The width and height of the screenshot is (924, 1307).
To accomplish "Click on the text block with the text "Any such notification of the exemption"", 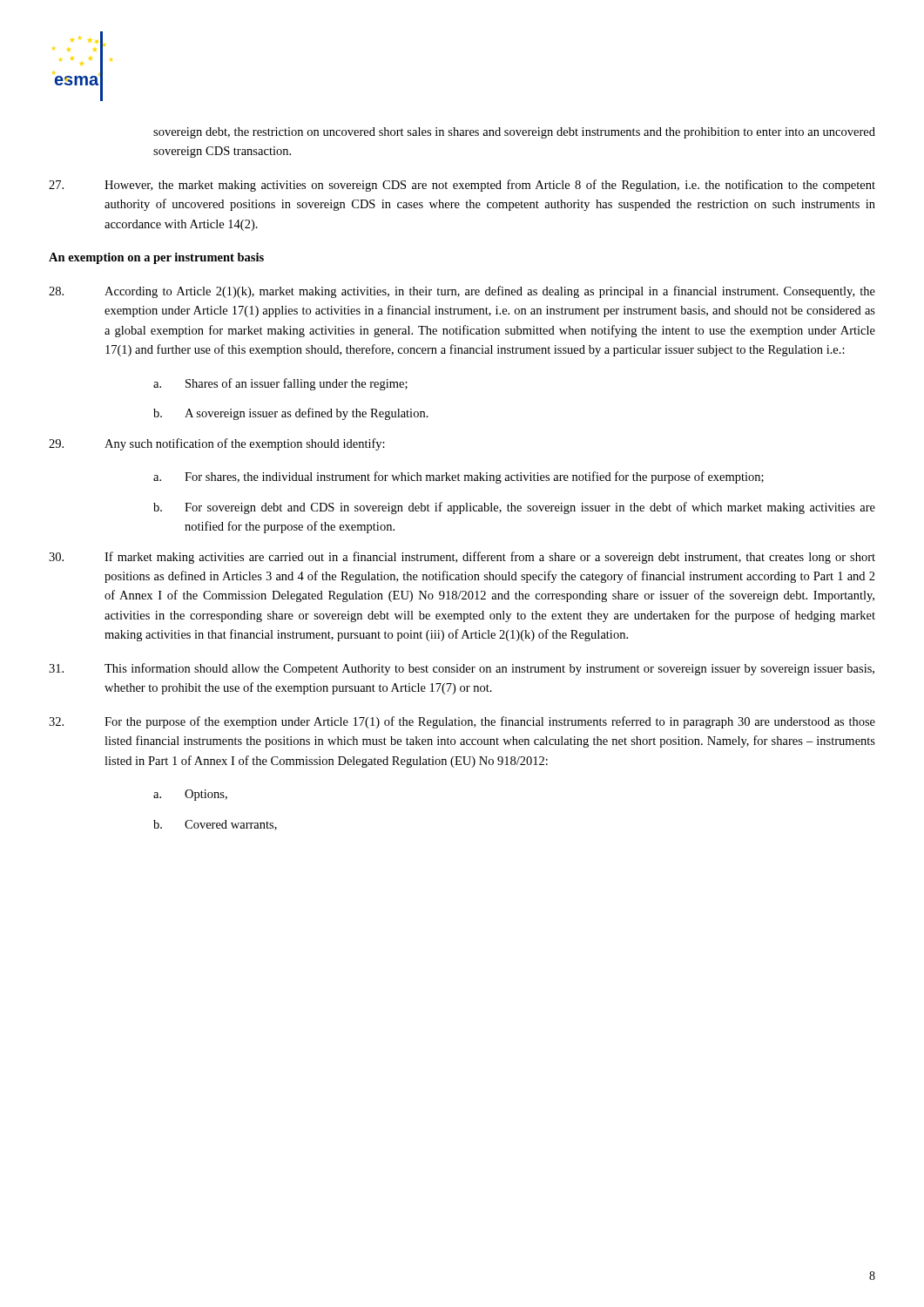I will coord(217,444).
